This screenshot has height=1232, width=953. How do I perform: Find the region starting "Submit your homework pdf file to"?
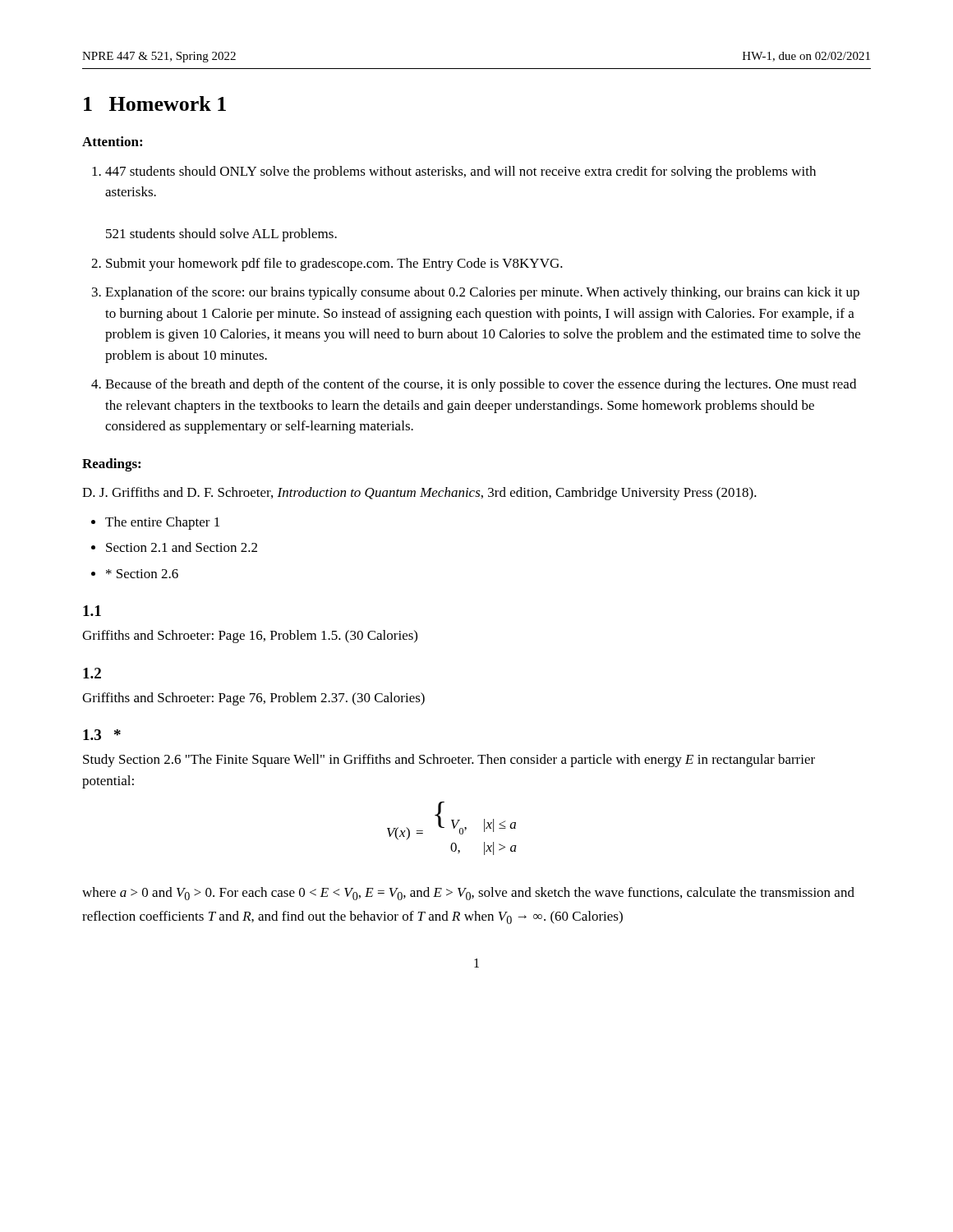click(476, 263)
